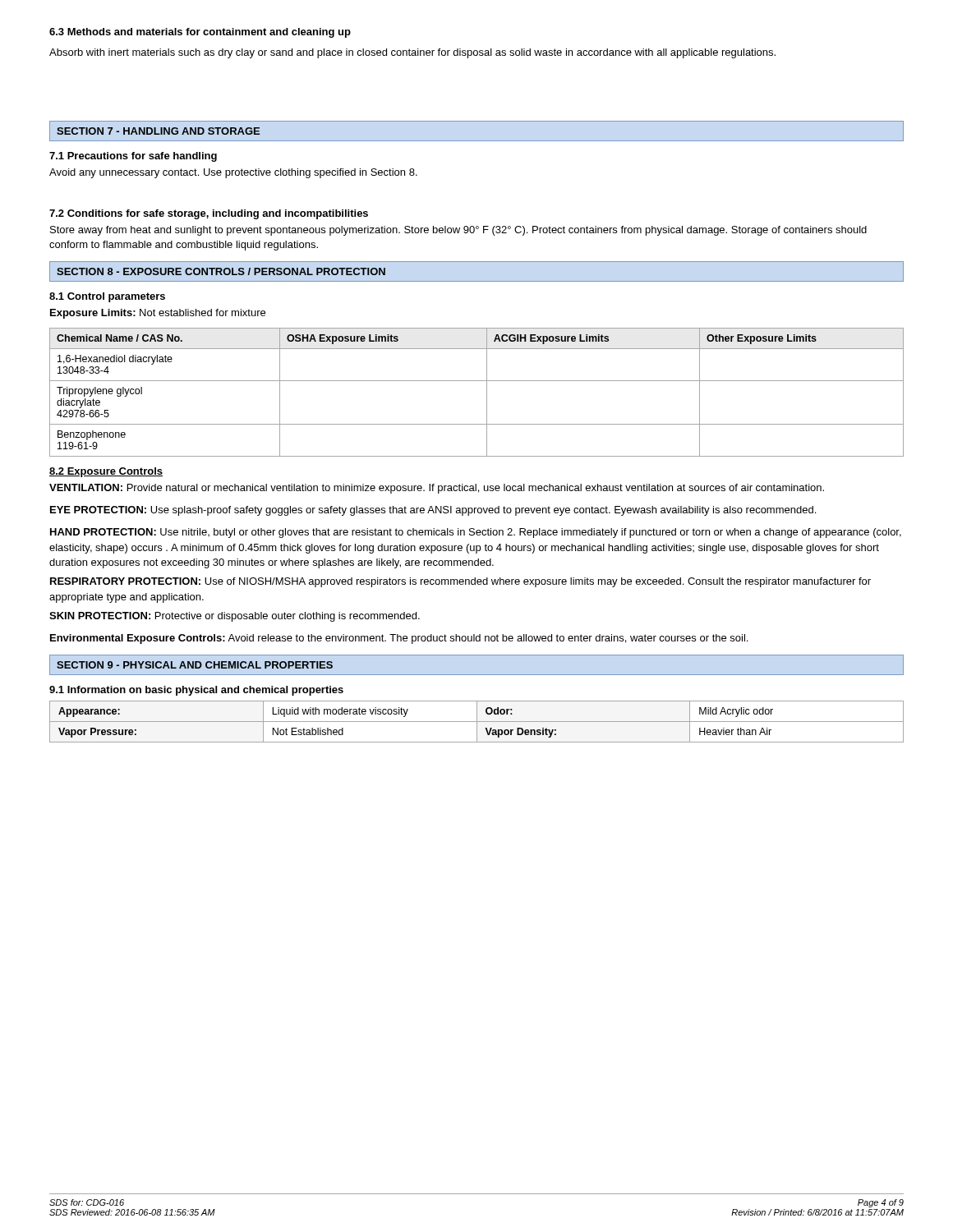The image size is (953, 1232).
Task: Find "8.1 Control parameters" on this page
Action: (x=107, y=297)
